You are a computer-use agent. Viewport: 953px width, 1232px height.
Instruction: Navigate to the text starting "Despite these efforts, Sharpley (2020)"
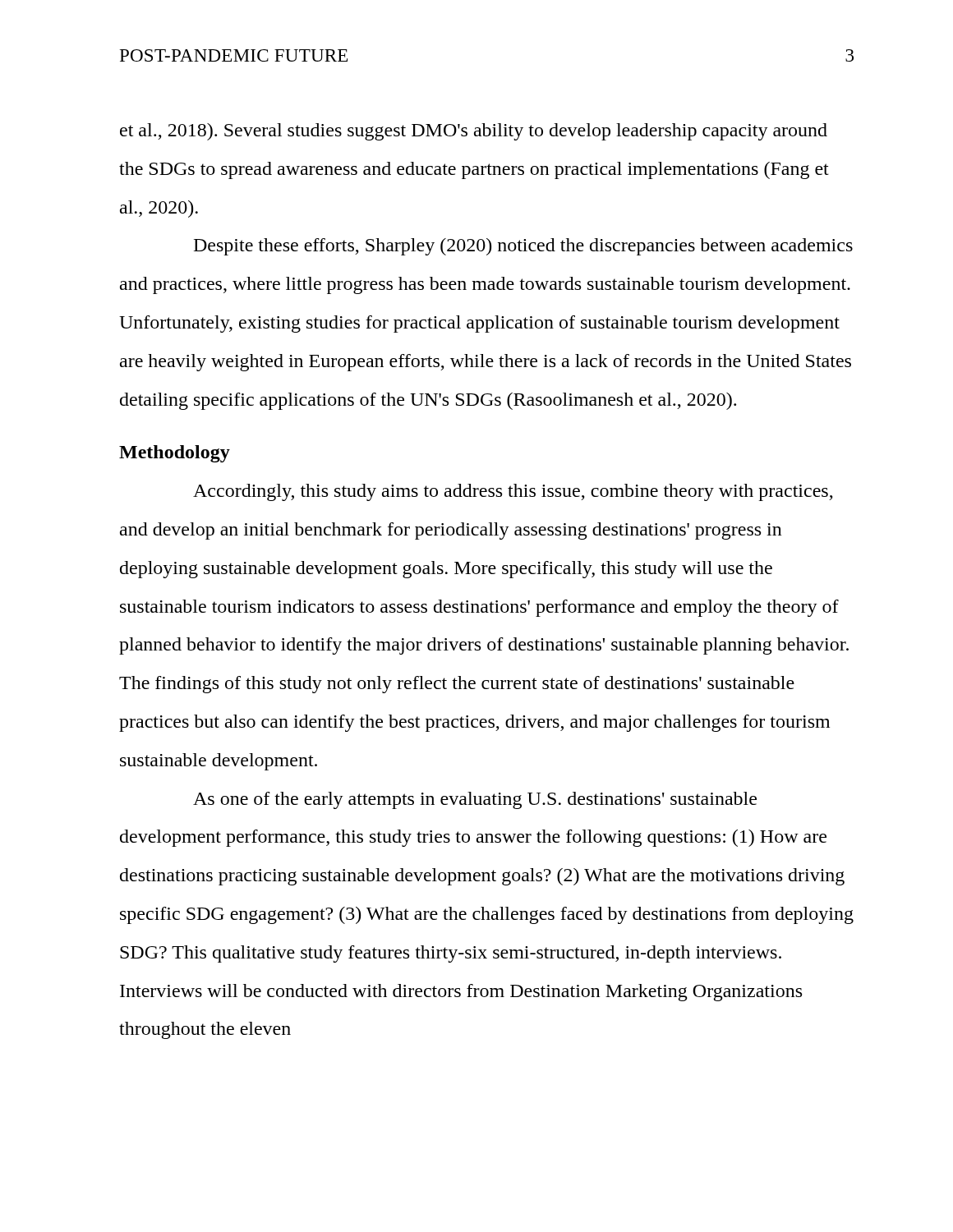pyautogui.click(x=486, y=322)
